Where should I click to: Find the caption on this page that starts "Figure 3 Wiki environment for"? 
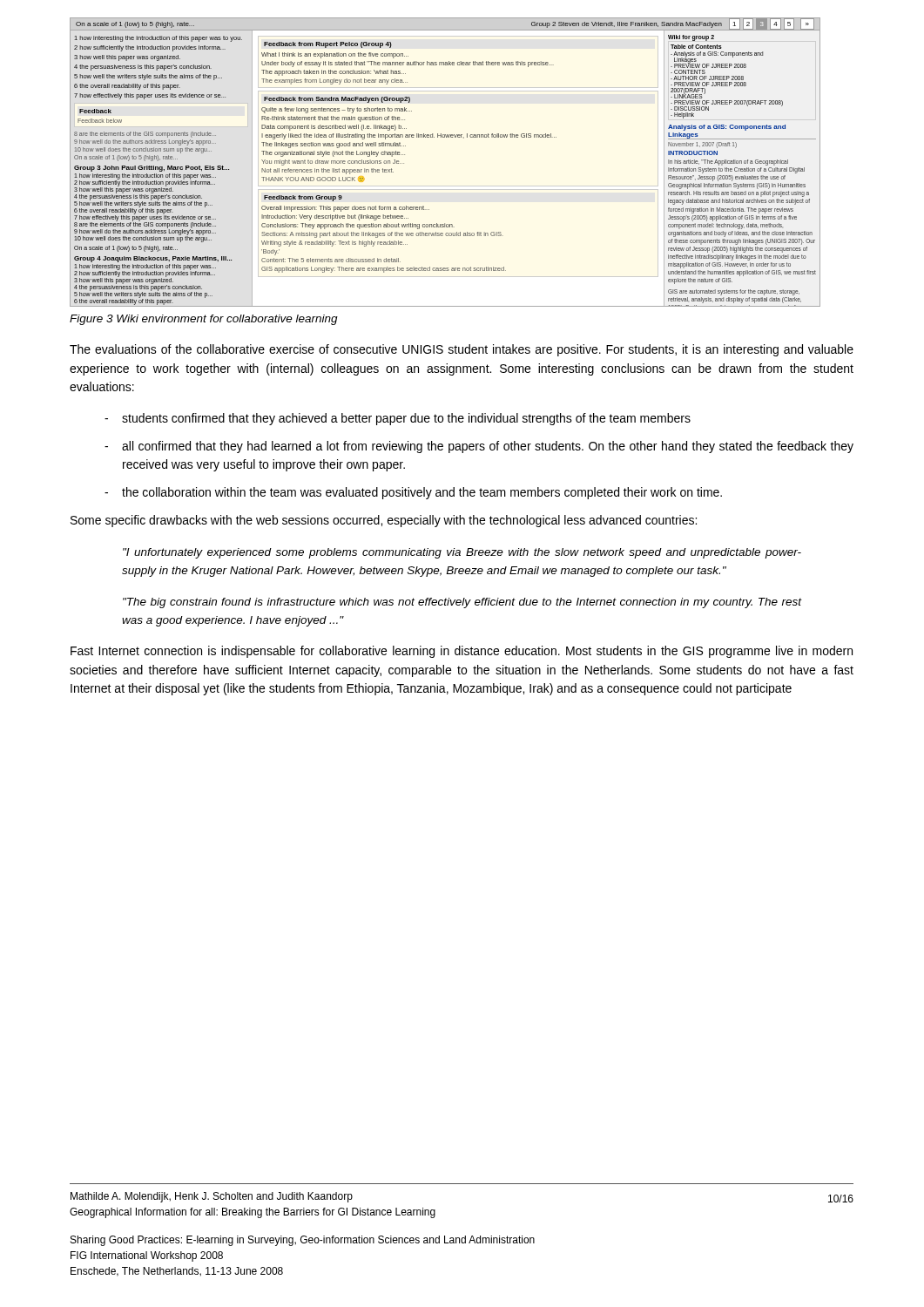204,319
